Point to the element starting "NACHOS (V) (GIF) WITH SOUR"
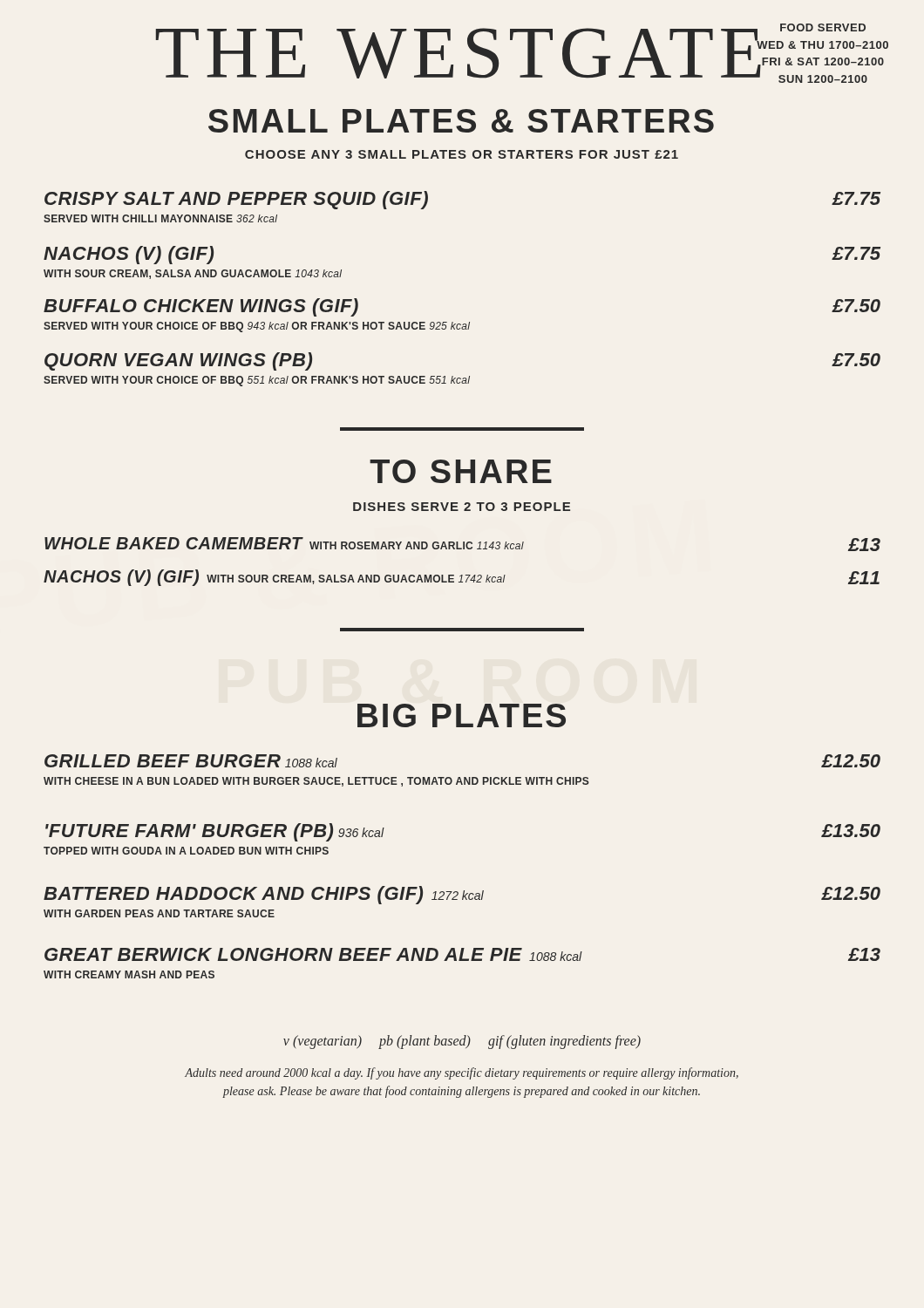The height and width of the screenshot is (1308, 924). [x=462, y=577]
